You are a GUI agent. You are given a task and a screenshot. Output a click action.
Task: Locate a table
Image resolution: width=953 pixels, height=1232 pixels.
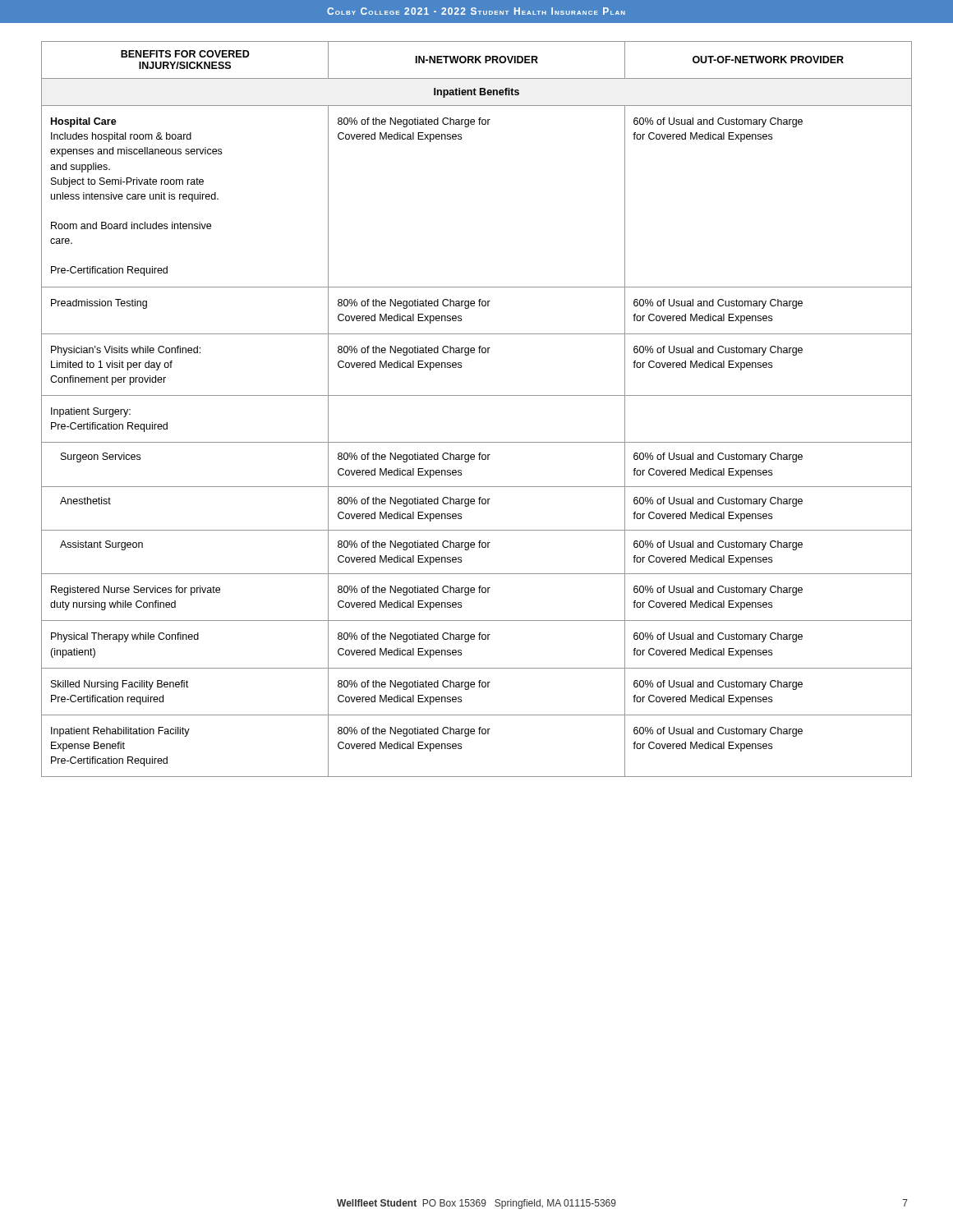point(476,409)
